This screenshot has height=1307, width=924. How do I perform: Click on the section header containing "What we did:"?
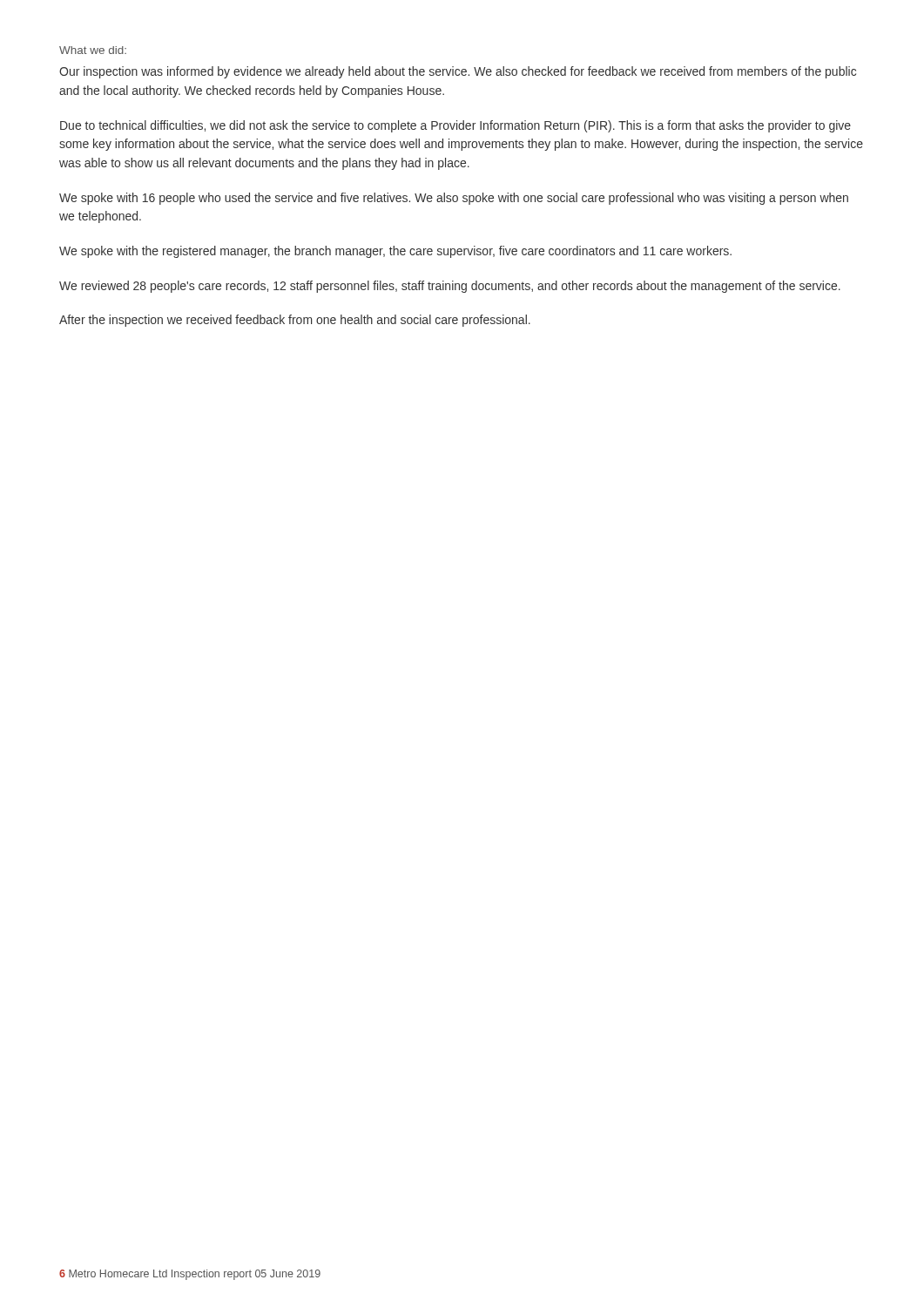(93, 50)
